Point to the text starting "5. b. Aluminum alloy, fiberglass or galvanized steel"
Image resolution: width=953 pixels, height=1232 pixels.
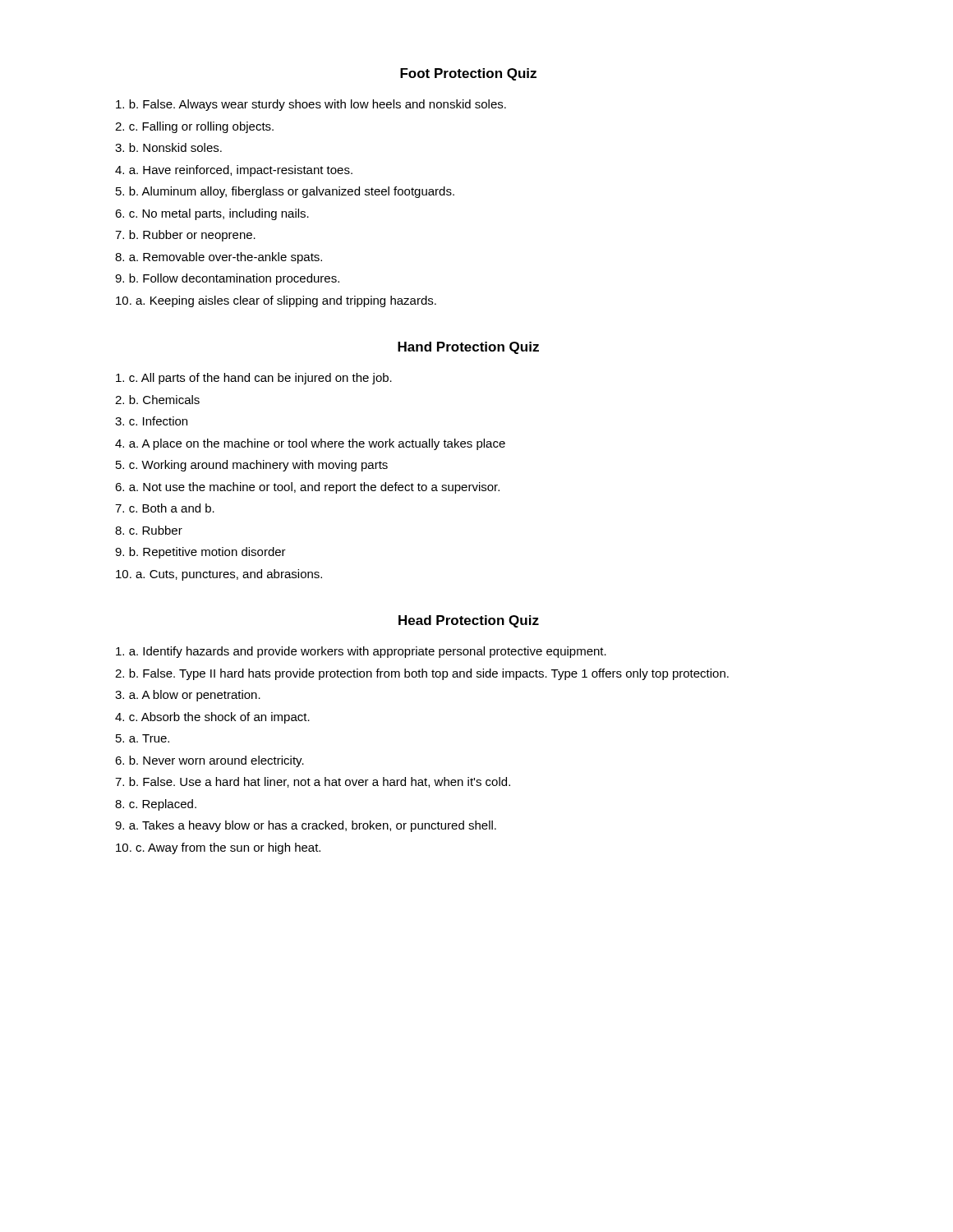(x=285, y=191)
